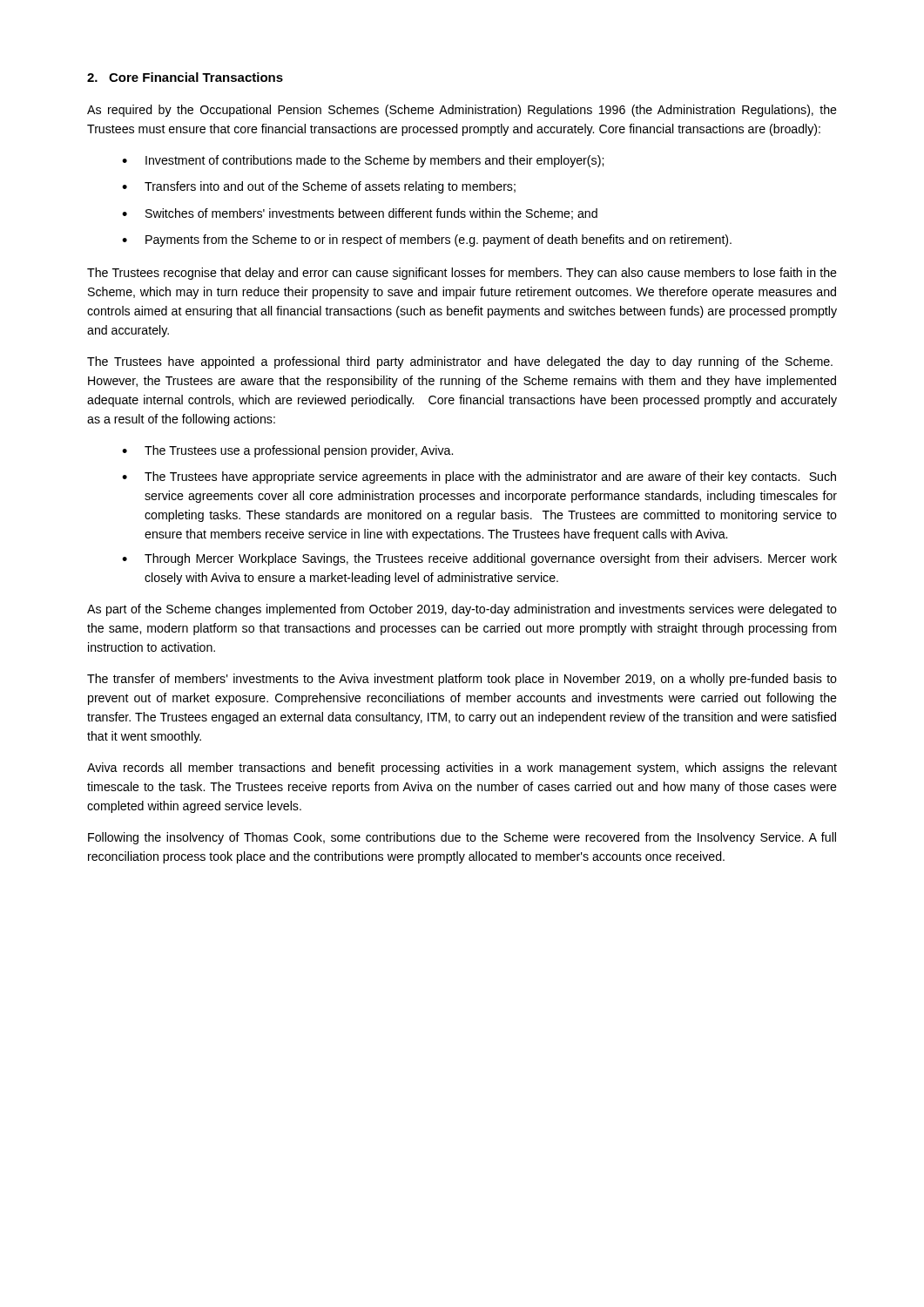Locate the text block containing "The transfer of members' investments to the Aviva"
Viewport: 924px width, 1307px height.
[x=462, y=708]
